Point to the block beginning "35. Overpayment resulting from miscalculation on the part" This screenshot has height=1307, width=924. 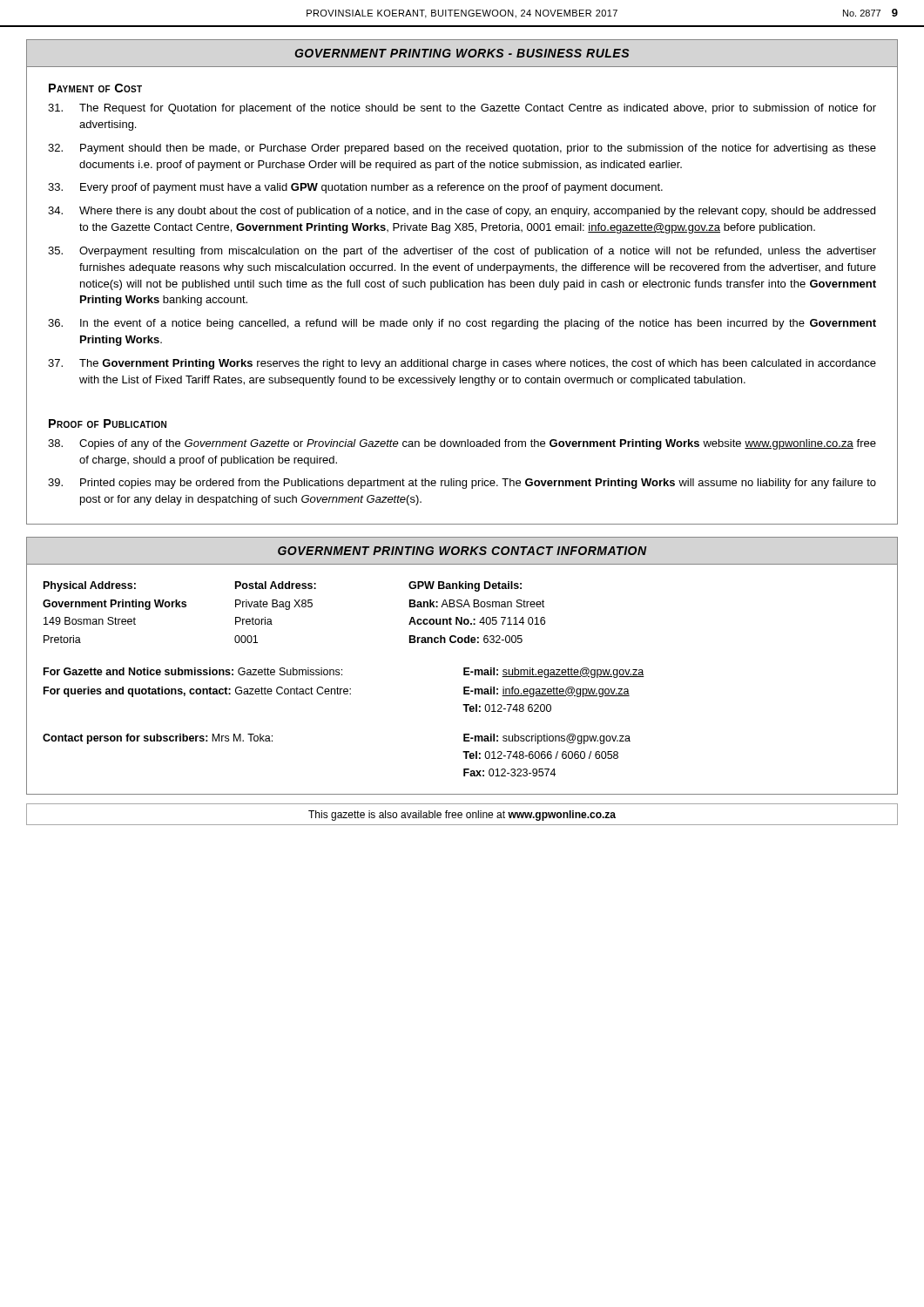click(462, 276)
